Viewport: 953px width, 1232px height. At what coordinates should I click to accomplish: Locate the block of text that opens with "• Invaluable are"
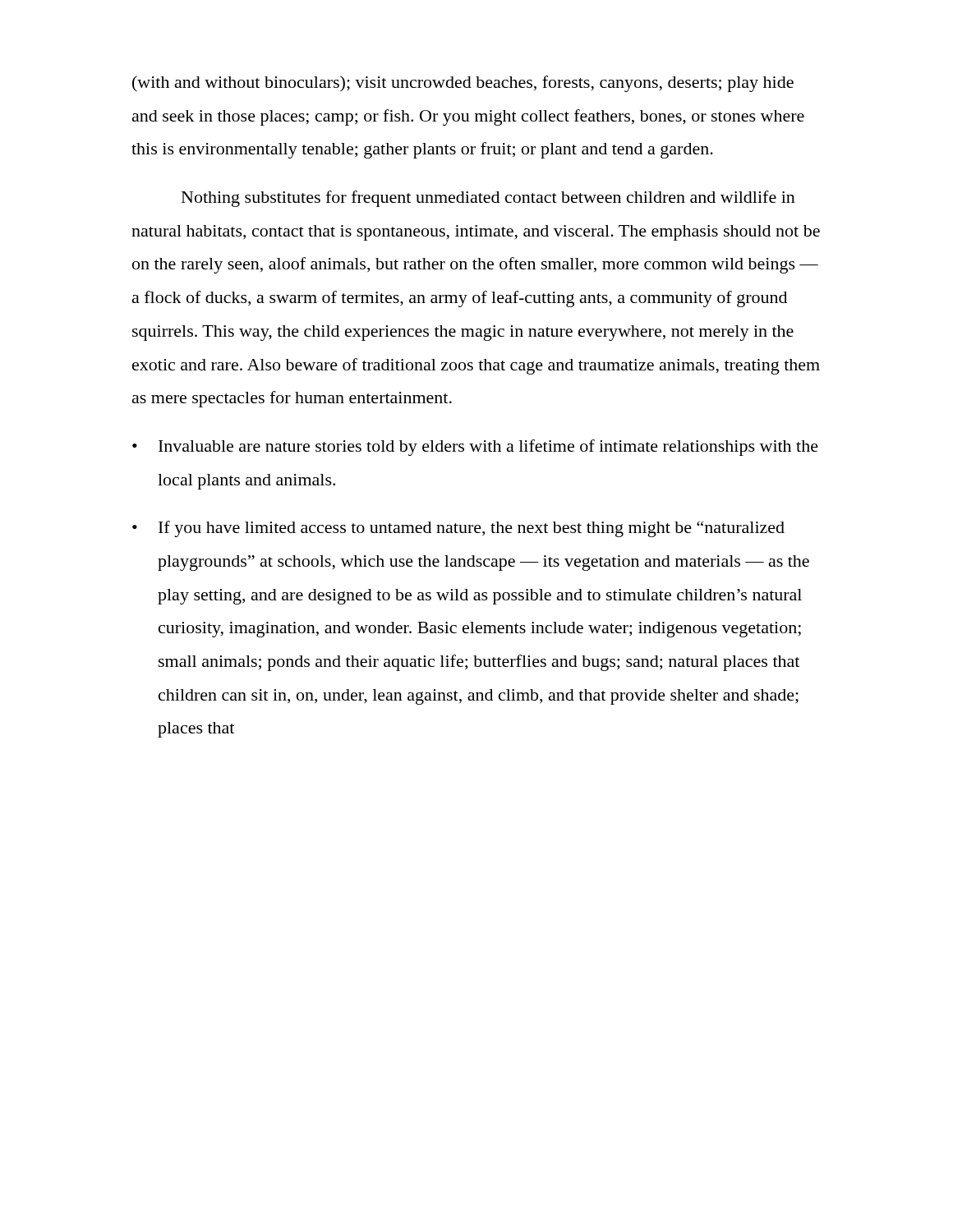coord(475,448)
